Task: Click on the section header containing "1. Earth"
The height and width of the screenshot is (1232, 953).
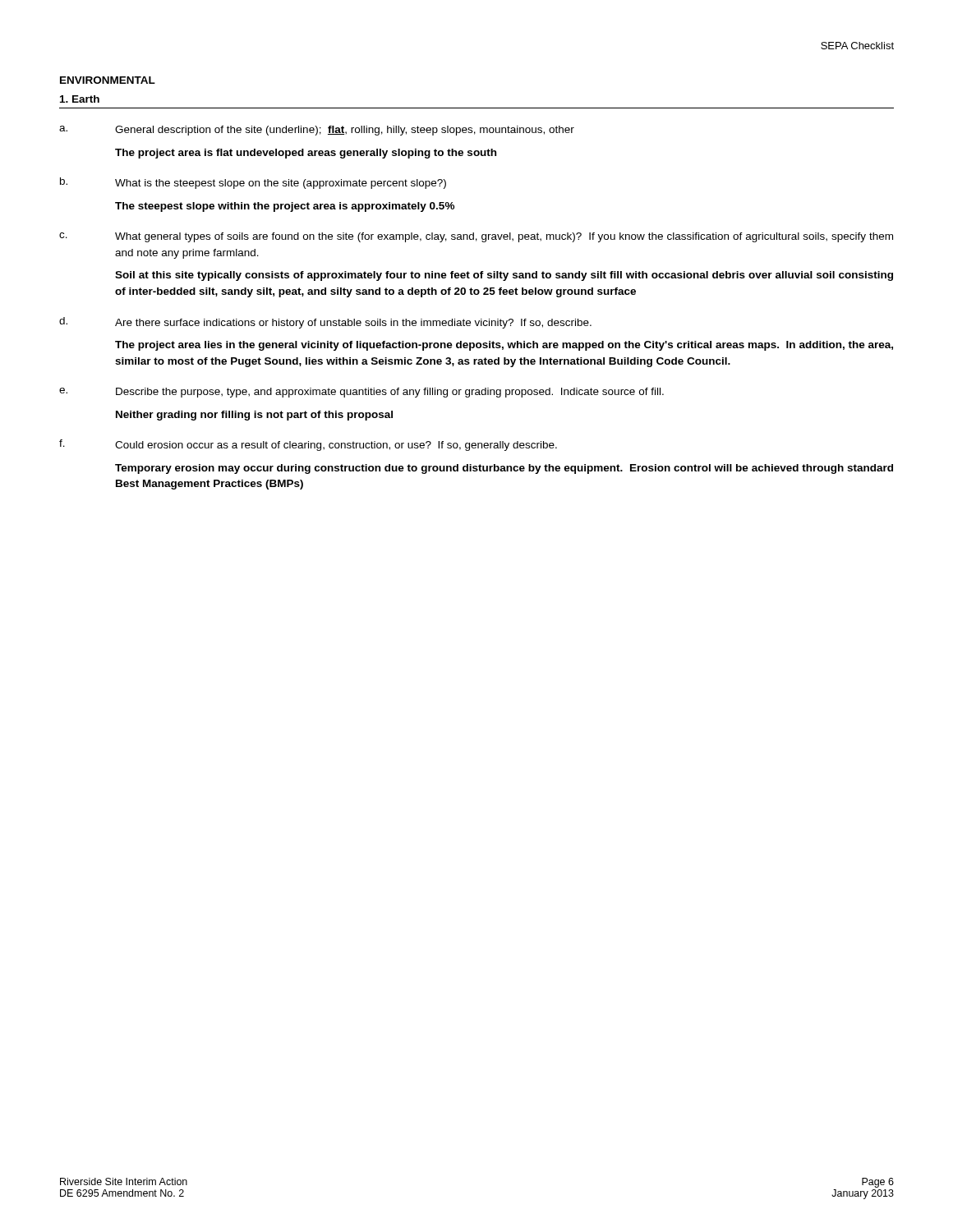Action: (x=80, y=99)
